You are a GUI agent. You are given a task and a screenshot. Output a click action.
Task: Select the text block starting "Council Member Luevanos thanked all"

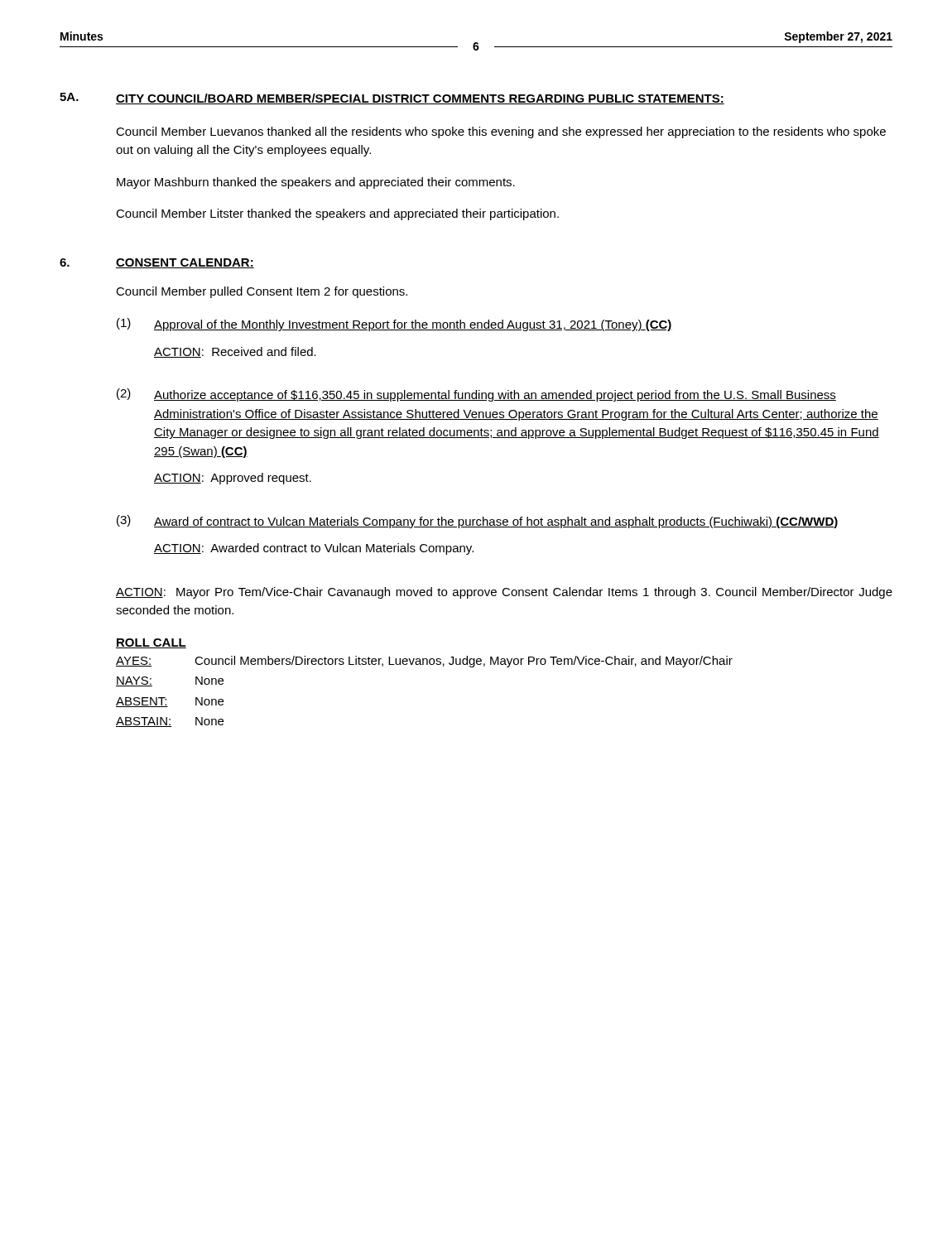[x=501, y=140]
